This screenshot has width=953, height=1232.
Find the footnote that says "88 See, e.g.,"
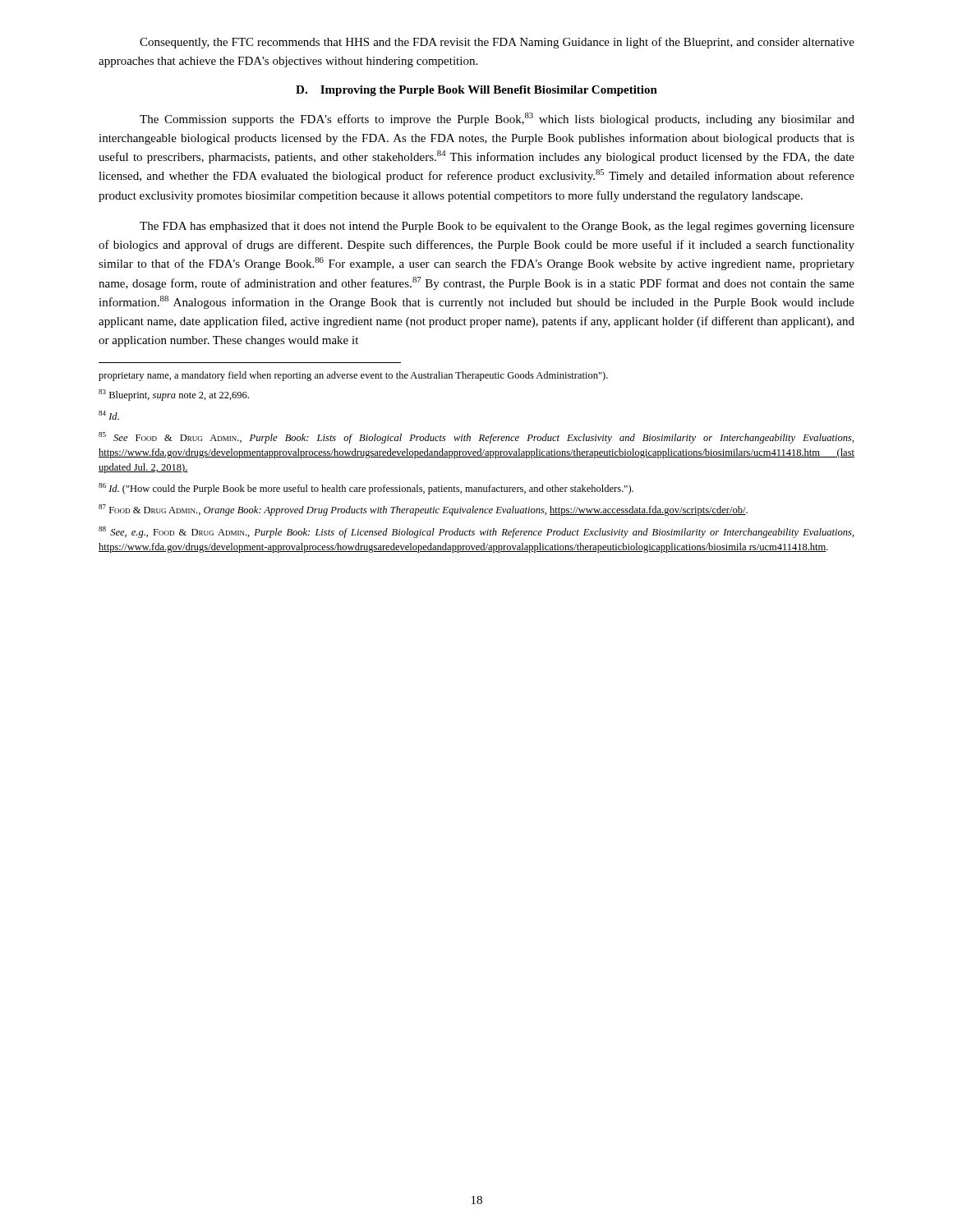[x=476, y=538]
